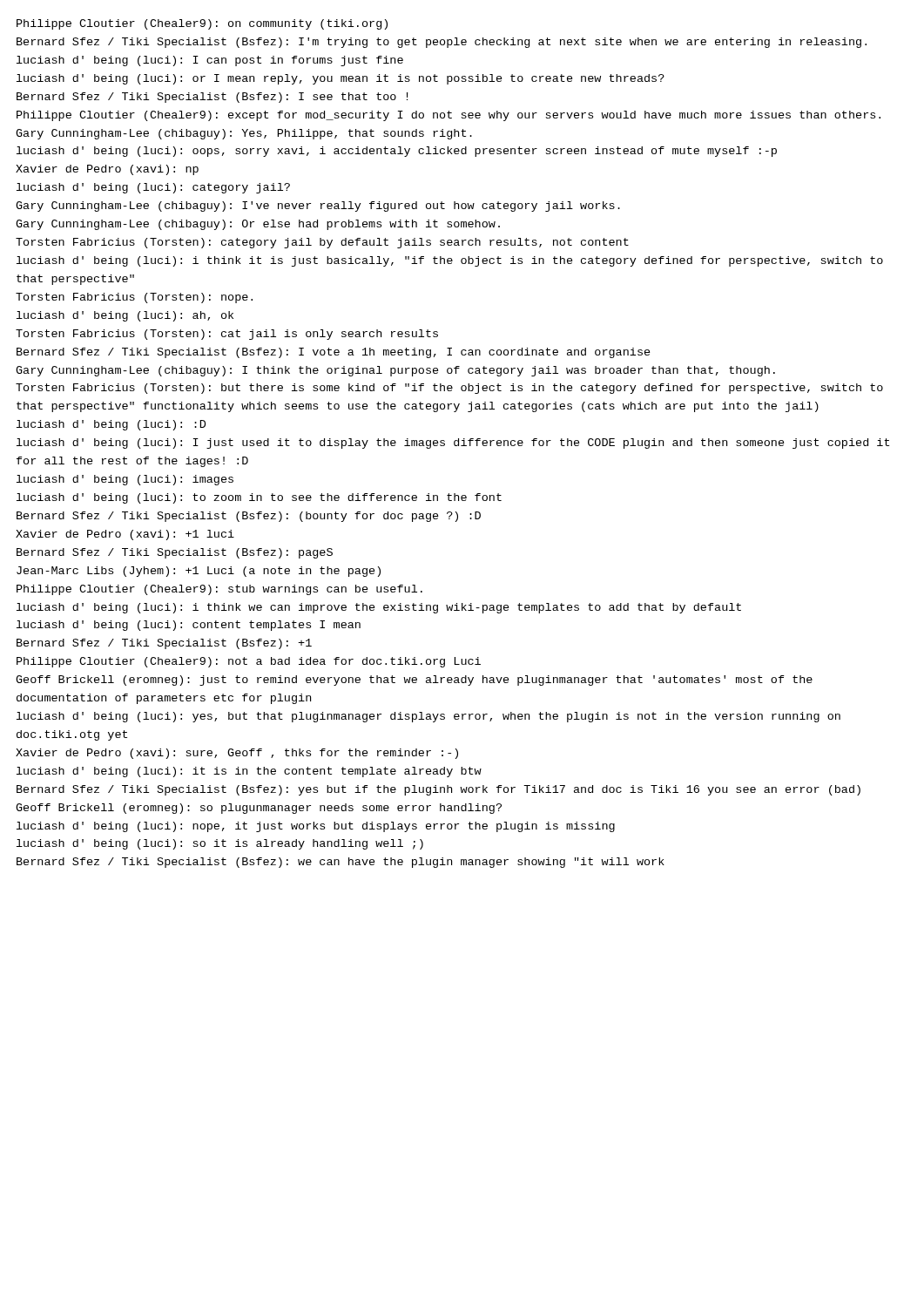The image size is (924, 1307).
Task: Click on the element starting "Xavier de Pedro (xavi): +1 luci"
Action: click(x=125, y=534)
